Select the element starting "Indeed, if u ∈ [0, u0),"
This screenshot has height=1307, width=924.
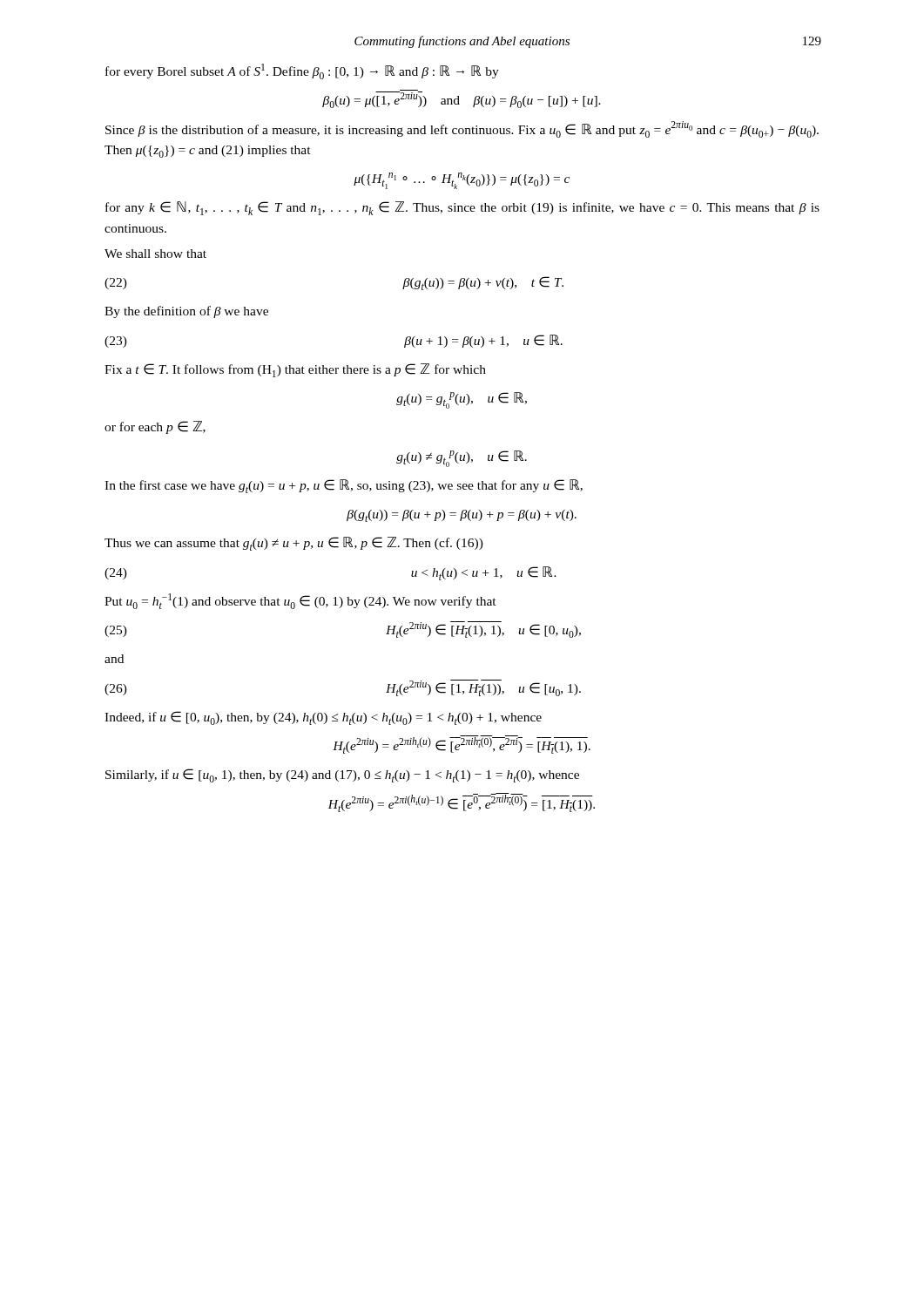point(462,717)
